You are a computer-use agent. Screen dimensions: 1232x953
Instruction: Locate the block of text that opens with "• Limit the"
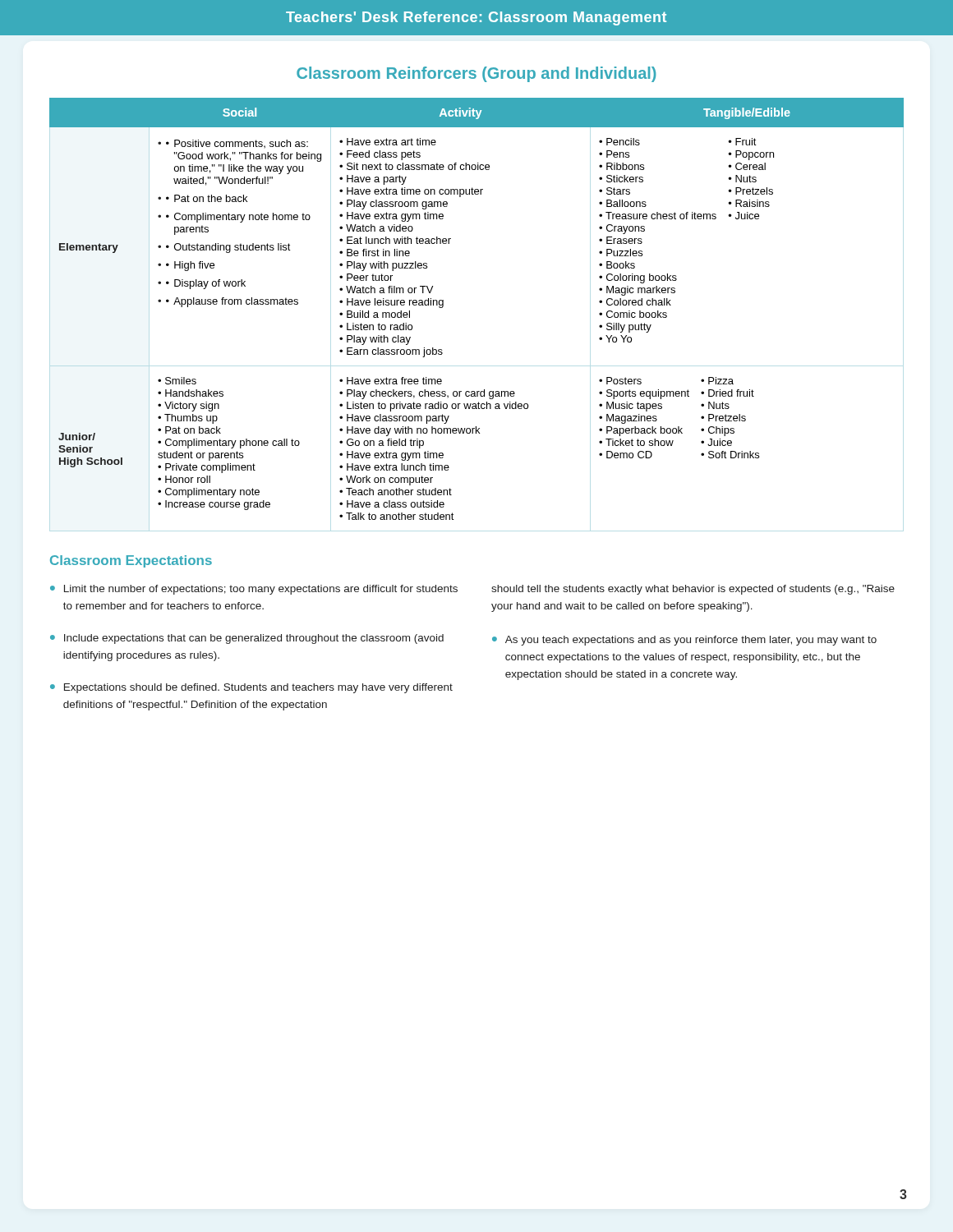[255, 598]
